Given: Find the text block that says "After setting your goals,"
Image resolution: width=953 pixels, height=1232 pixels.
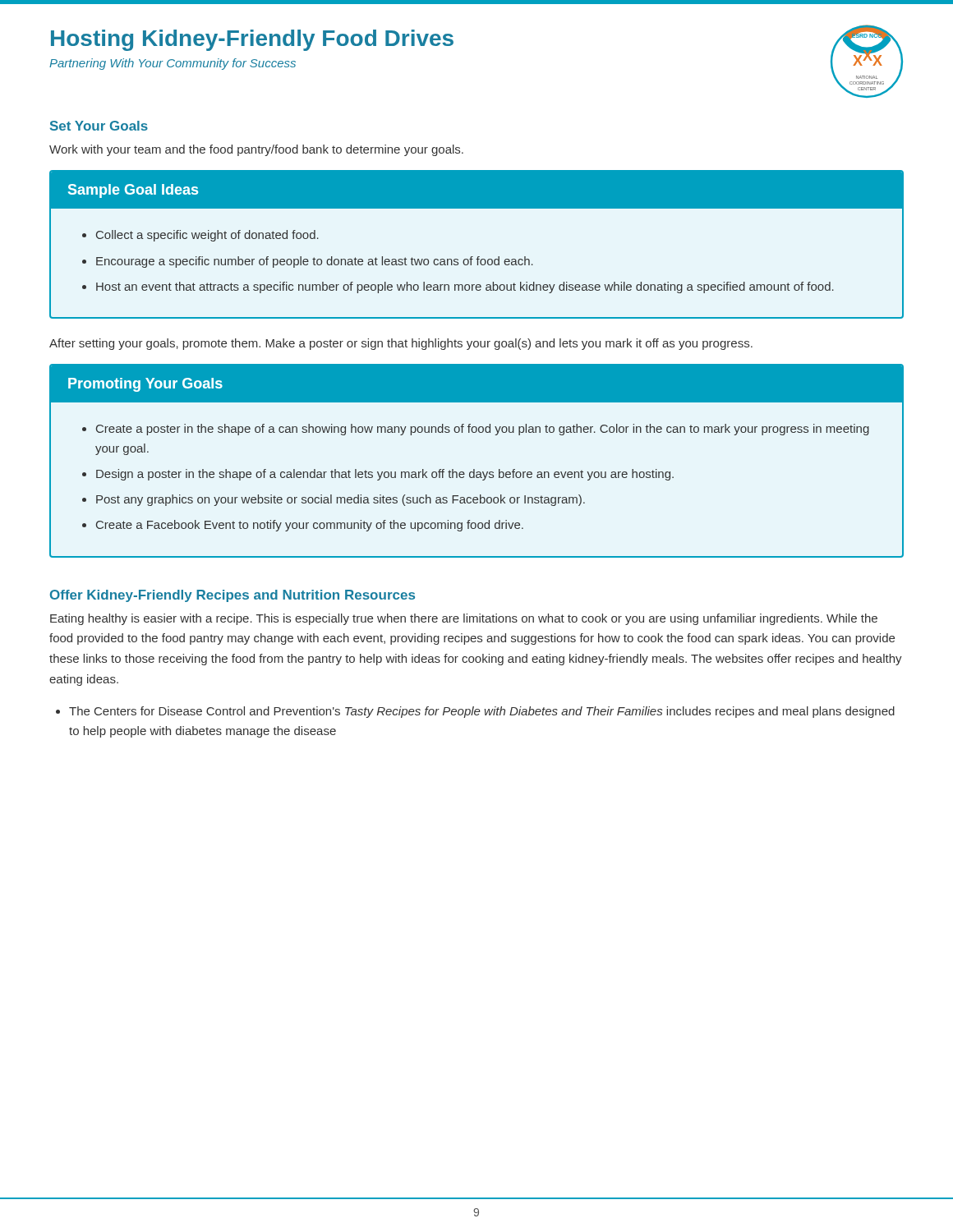Looking at the screenshot, I should [476, 343].
